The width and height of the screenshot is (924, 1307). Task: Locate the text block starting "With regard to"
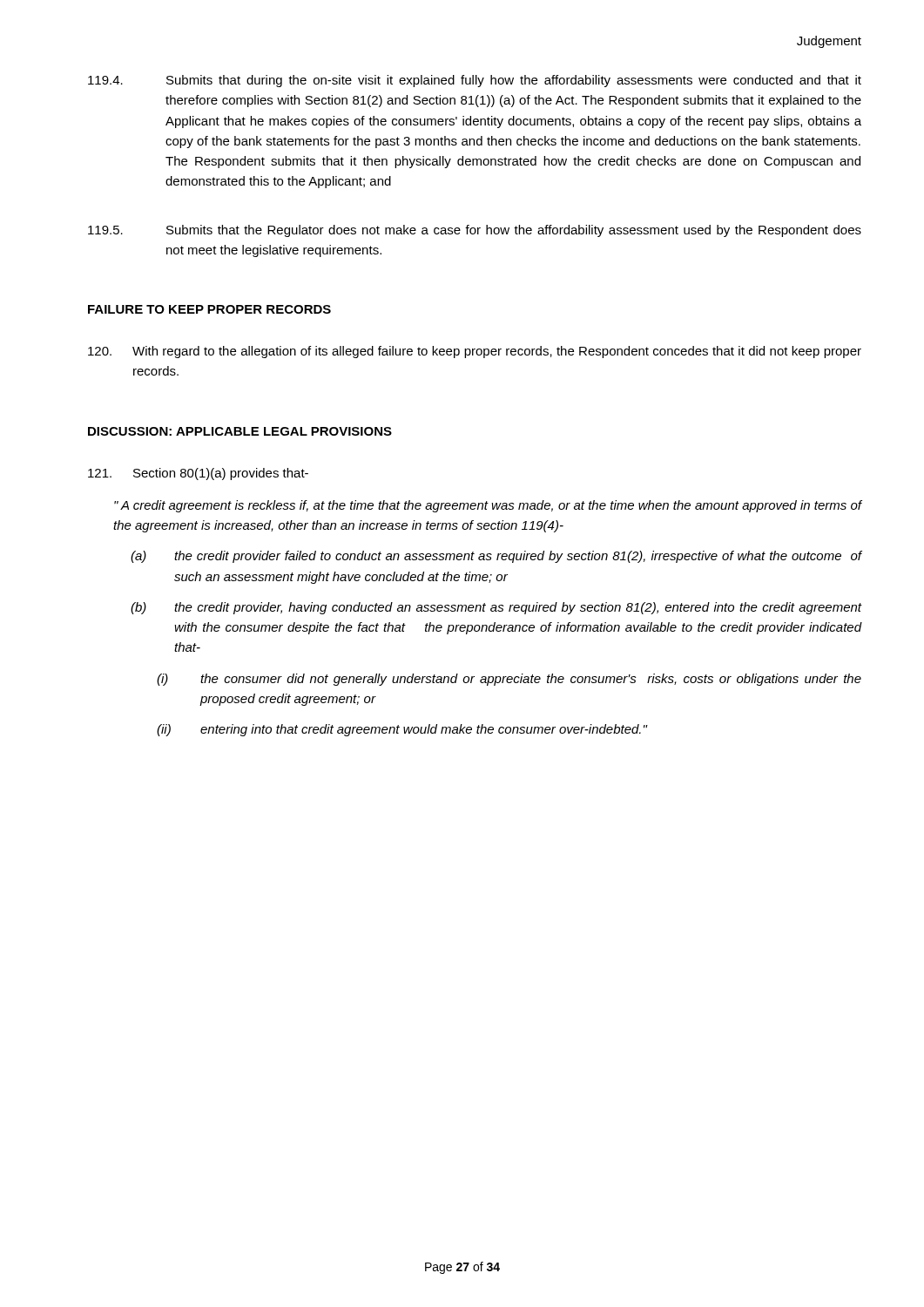[474, 361]
